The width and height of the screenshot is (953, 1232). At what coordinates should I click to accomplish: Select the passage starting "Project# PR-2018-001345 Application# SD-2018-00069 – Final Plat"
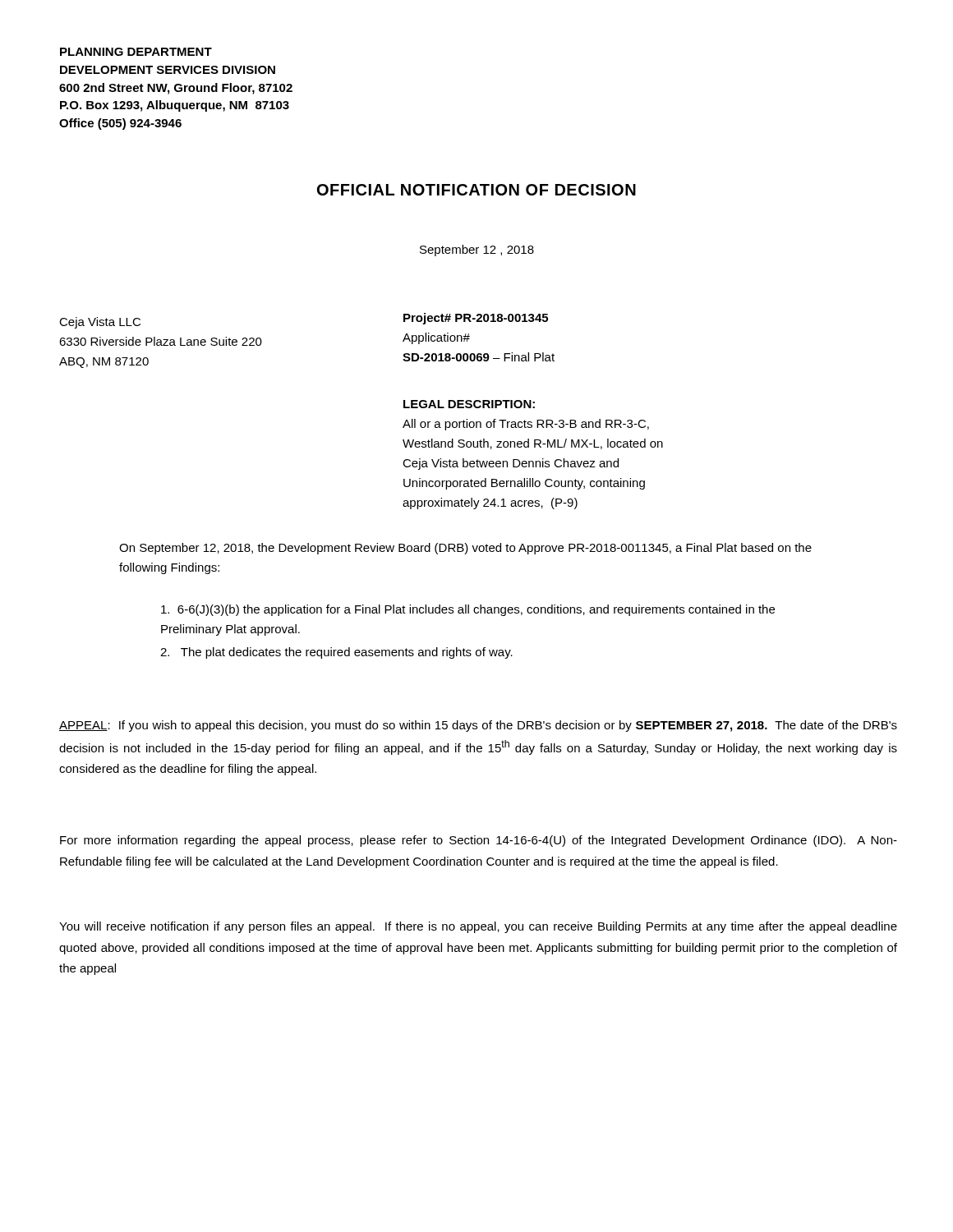click(x=479, y=337)
